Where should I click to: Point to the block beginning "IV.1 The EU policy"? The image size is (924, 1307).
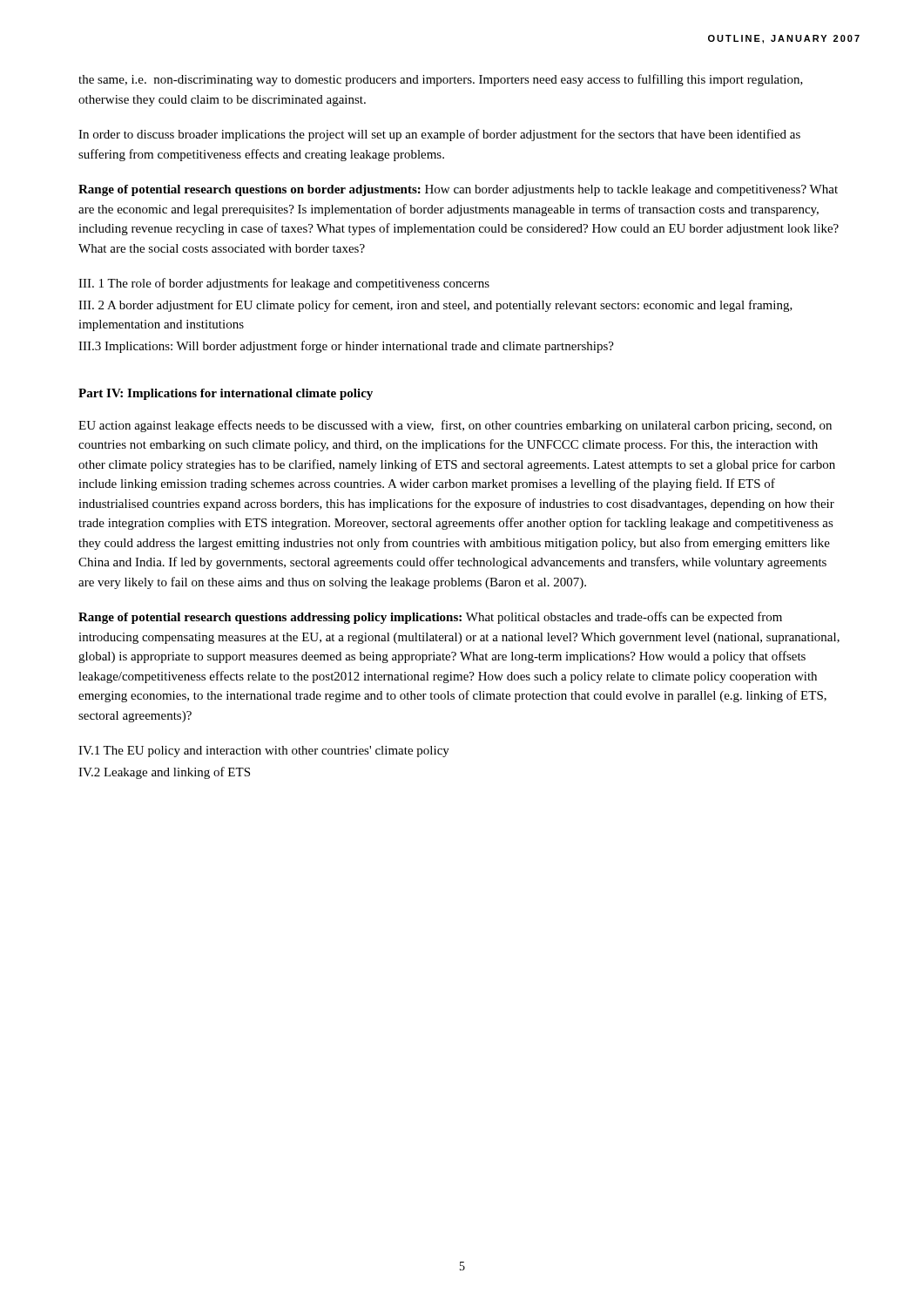(x=264, y=750)
